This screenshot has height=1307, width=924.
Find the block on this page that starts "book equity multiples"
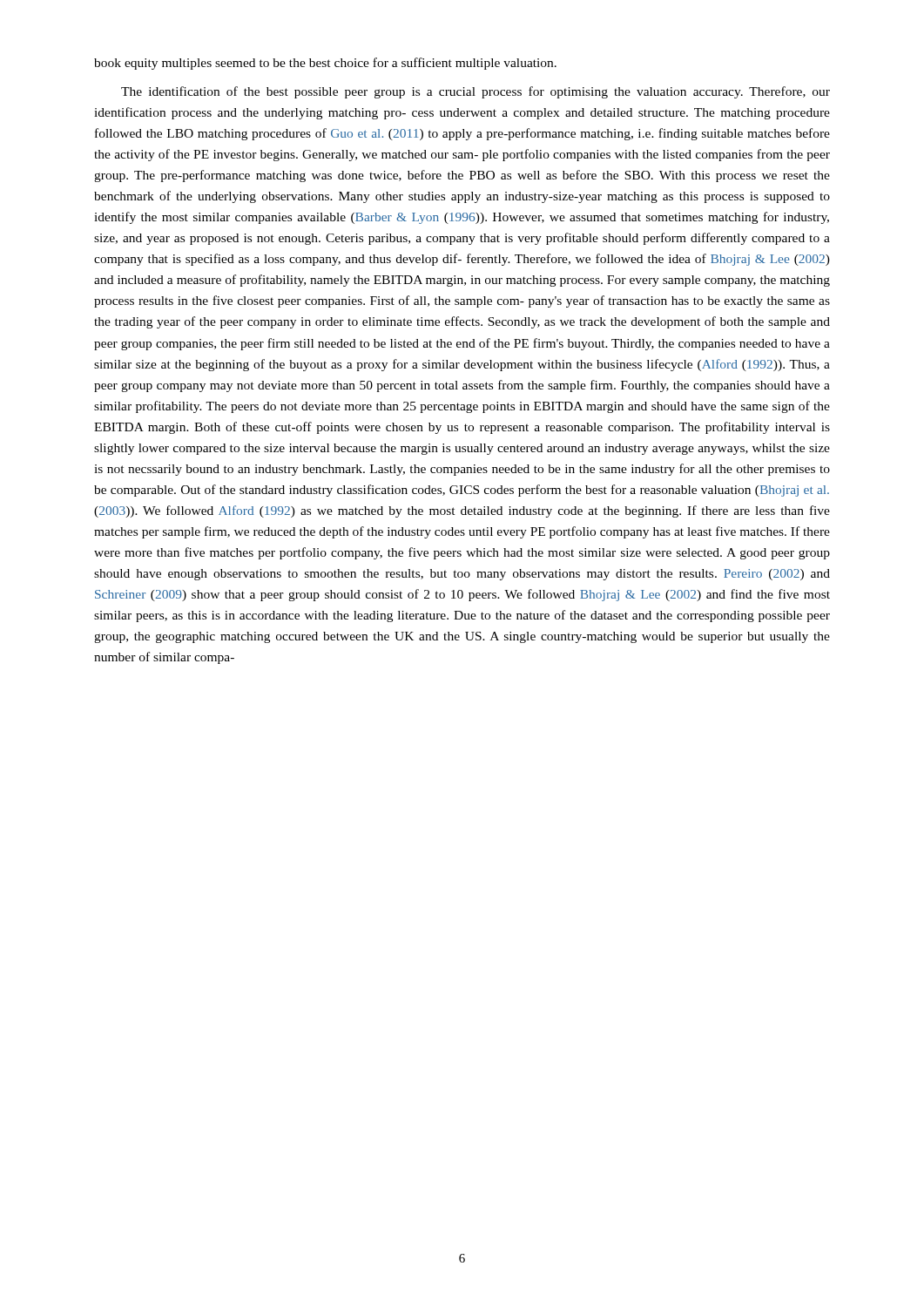coord(462,360)
